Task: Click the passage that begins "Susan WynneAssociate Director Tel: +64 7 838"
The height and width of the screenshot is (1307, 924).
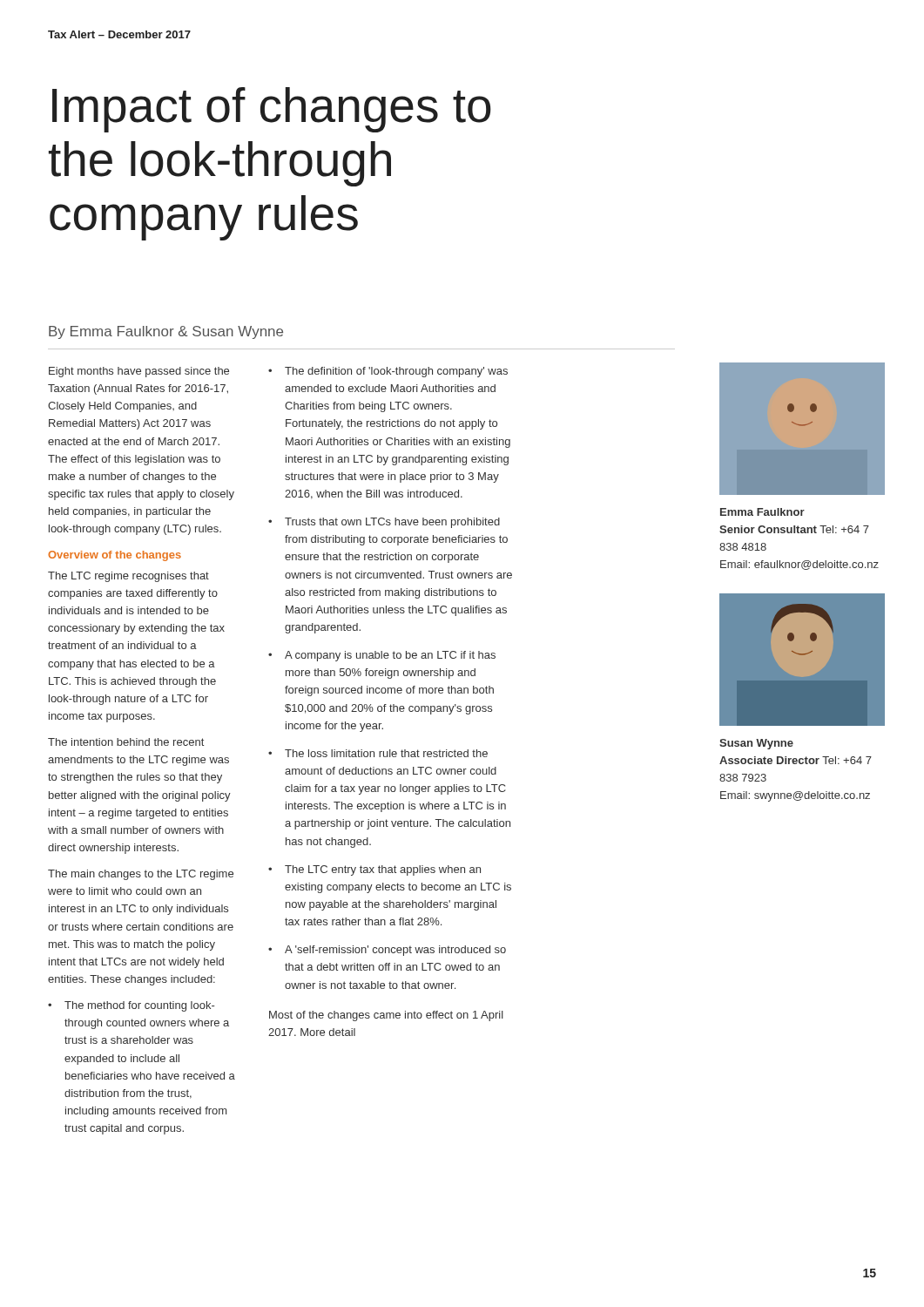Action: pyautogui.click(x=796, y=769)
